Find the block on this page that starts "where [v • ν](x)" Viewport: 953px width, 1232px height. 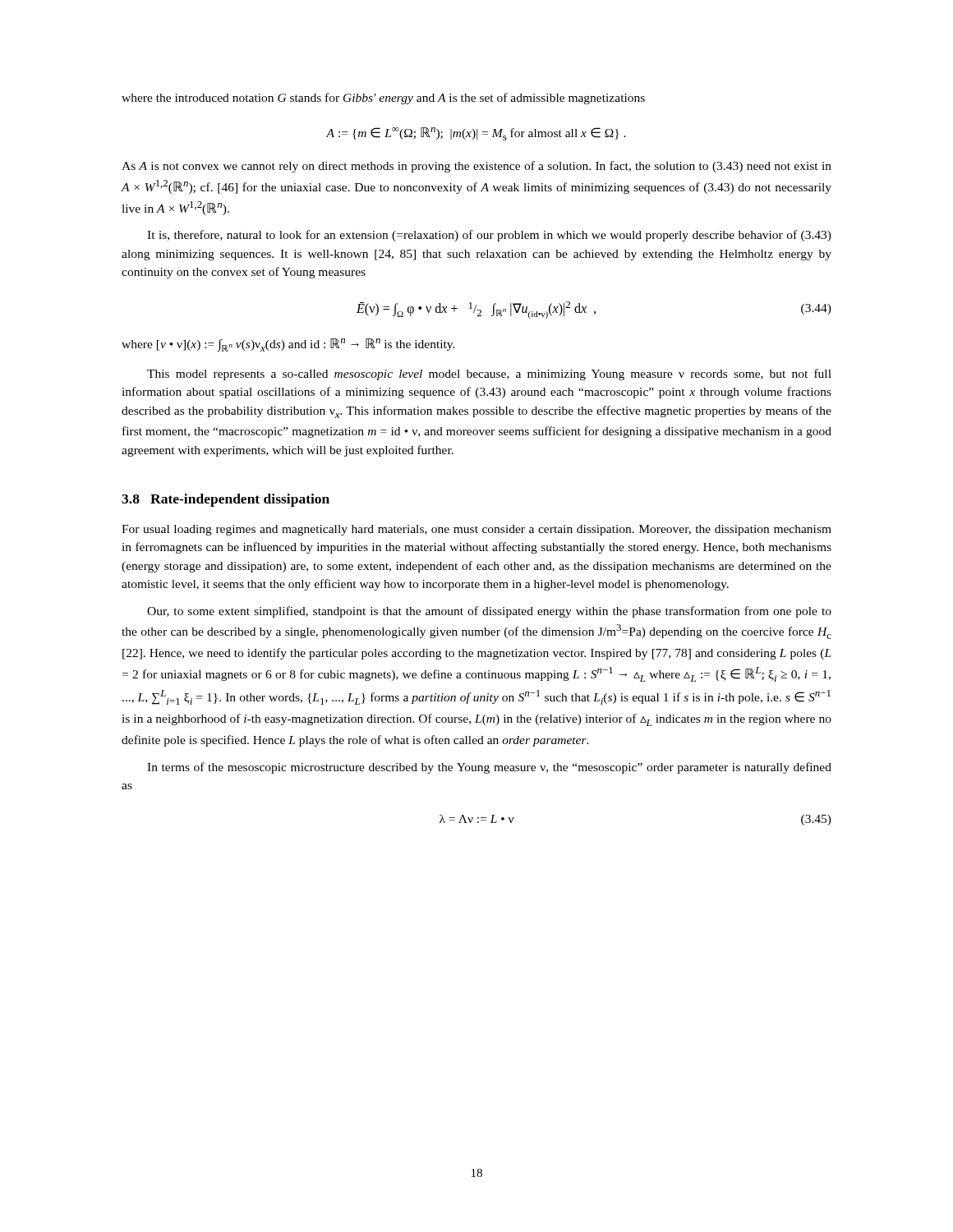288,345
